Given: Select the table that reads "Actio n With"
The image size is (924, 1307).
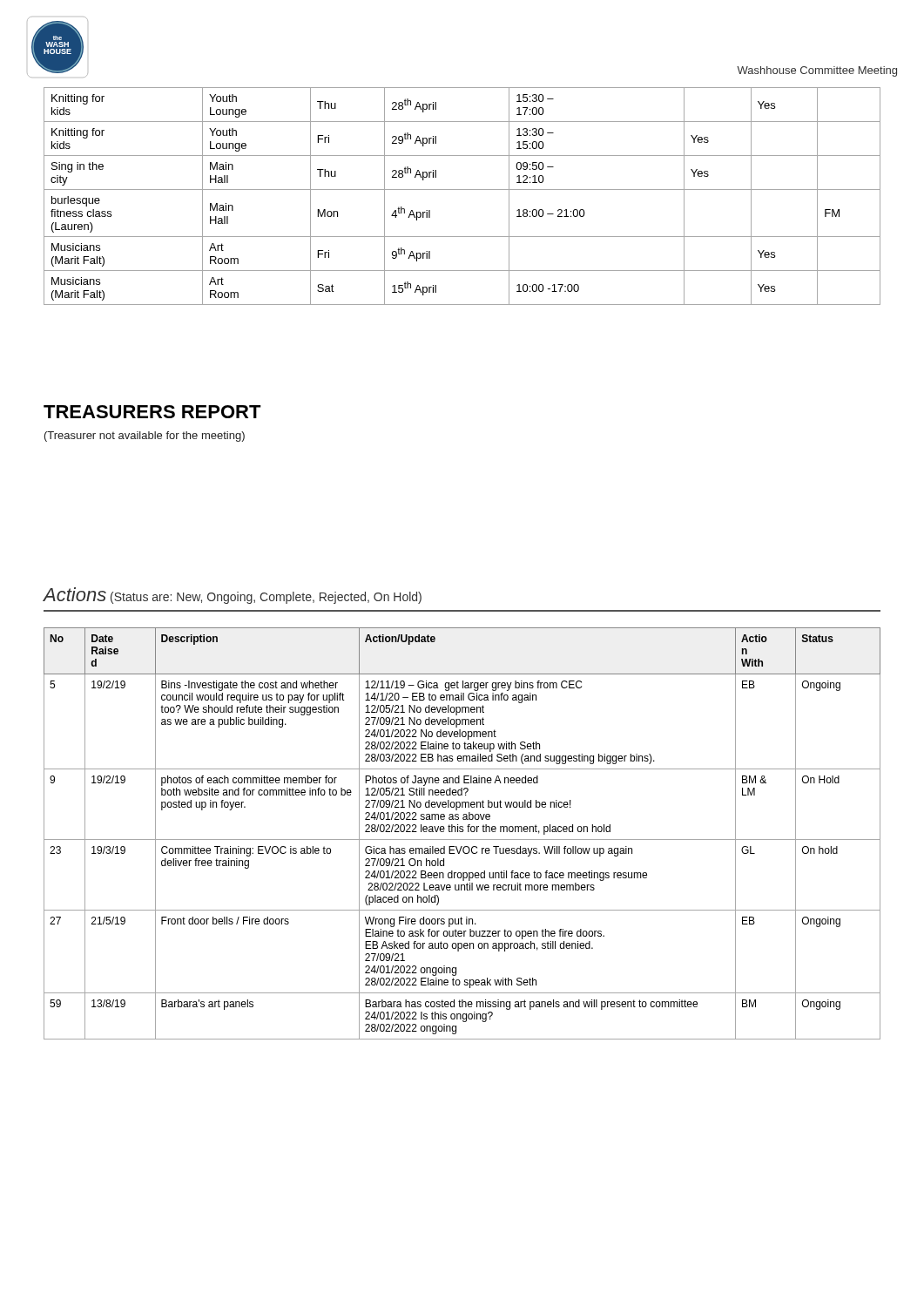Looking at the screenshot, I should pyautogui.click(x=462, y=833).
